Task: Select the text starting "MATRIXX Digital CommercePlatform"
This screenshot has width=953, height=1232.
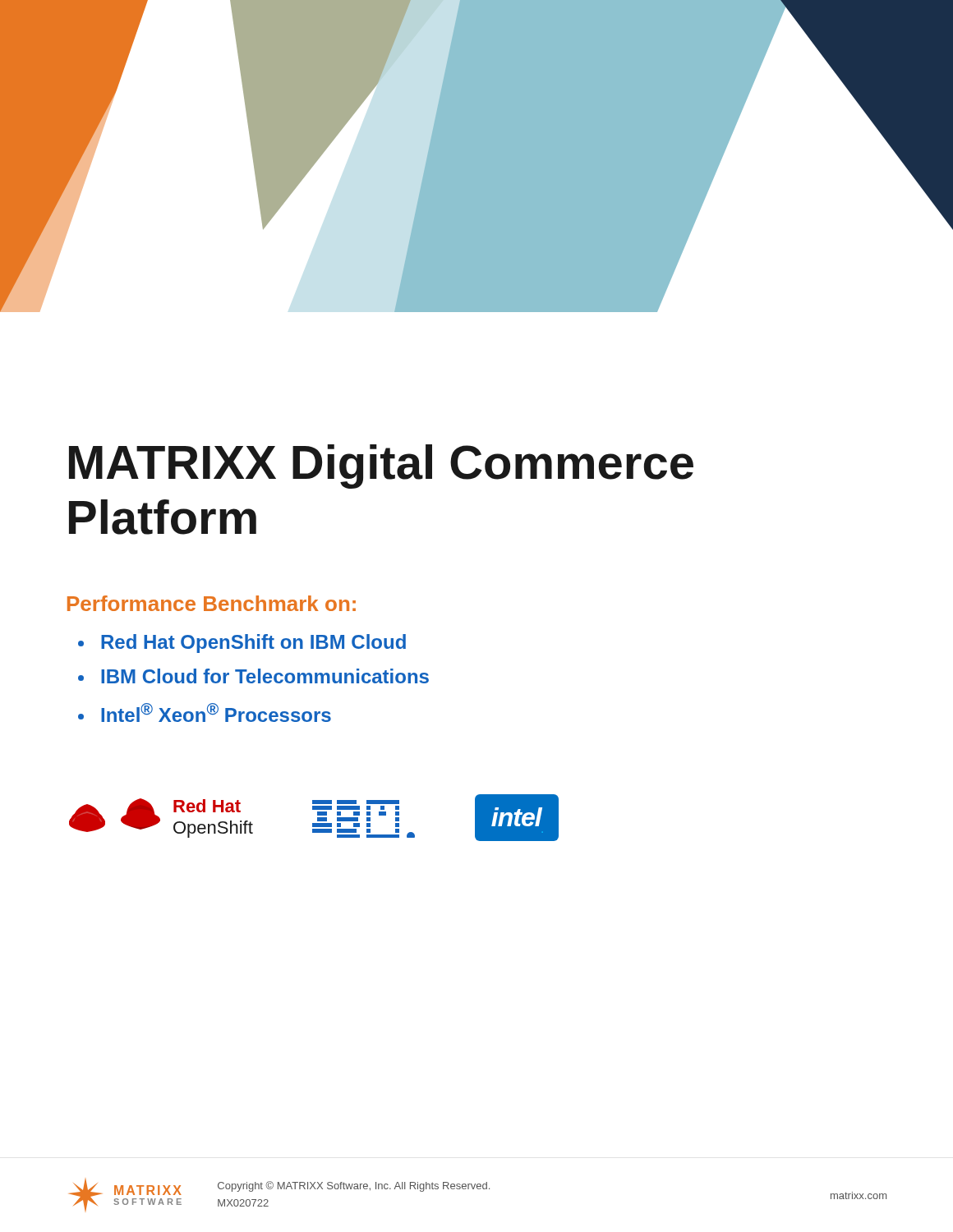Action: pos(476,490)
